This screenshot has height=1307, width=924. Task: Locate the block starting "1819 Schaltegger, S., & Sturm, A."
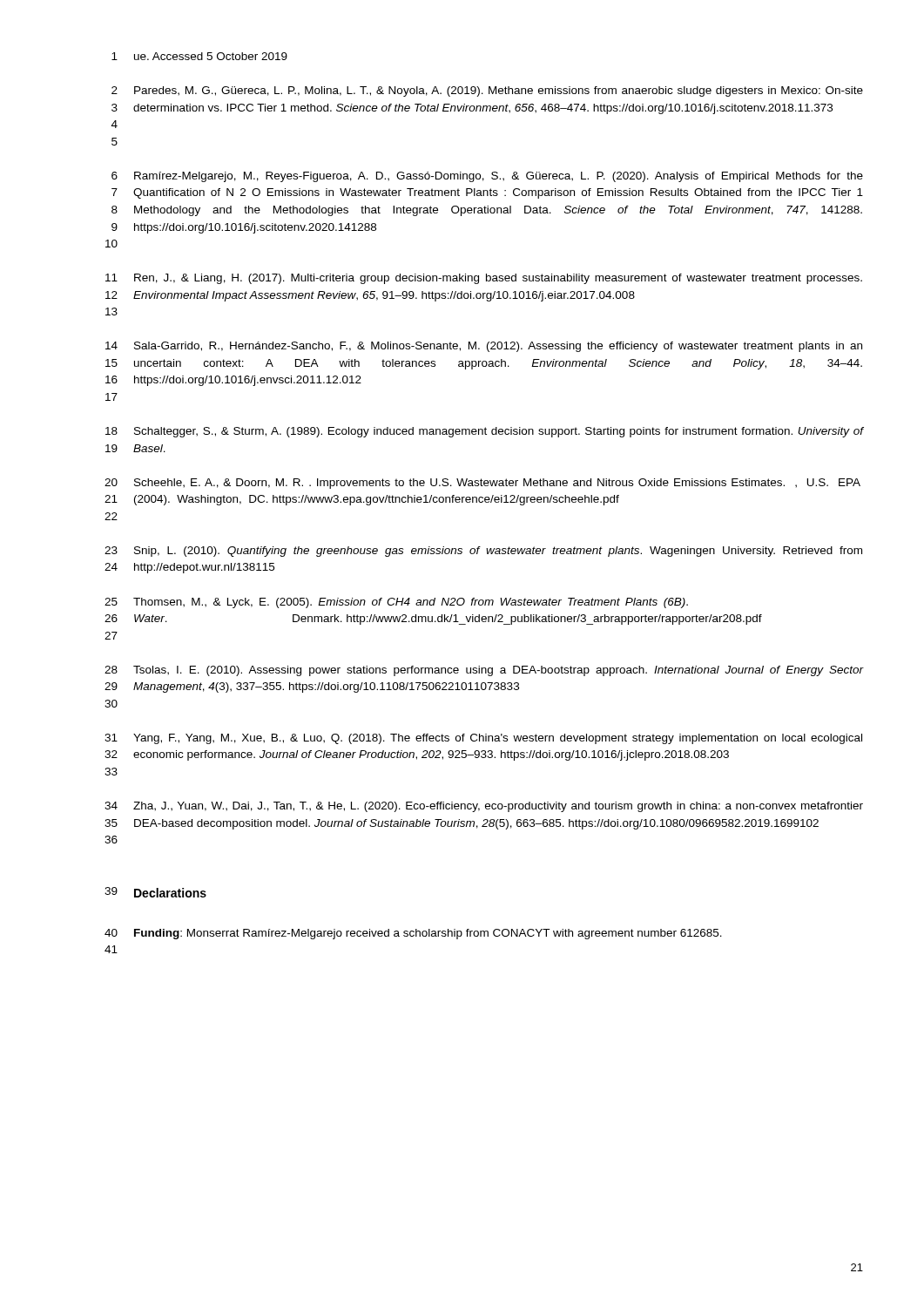tap(474, 440)
